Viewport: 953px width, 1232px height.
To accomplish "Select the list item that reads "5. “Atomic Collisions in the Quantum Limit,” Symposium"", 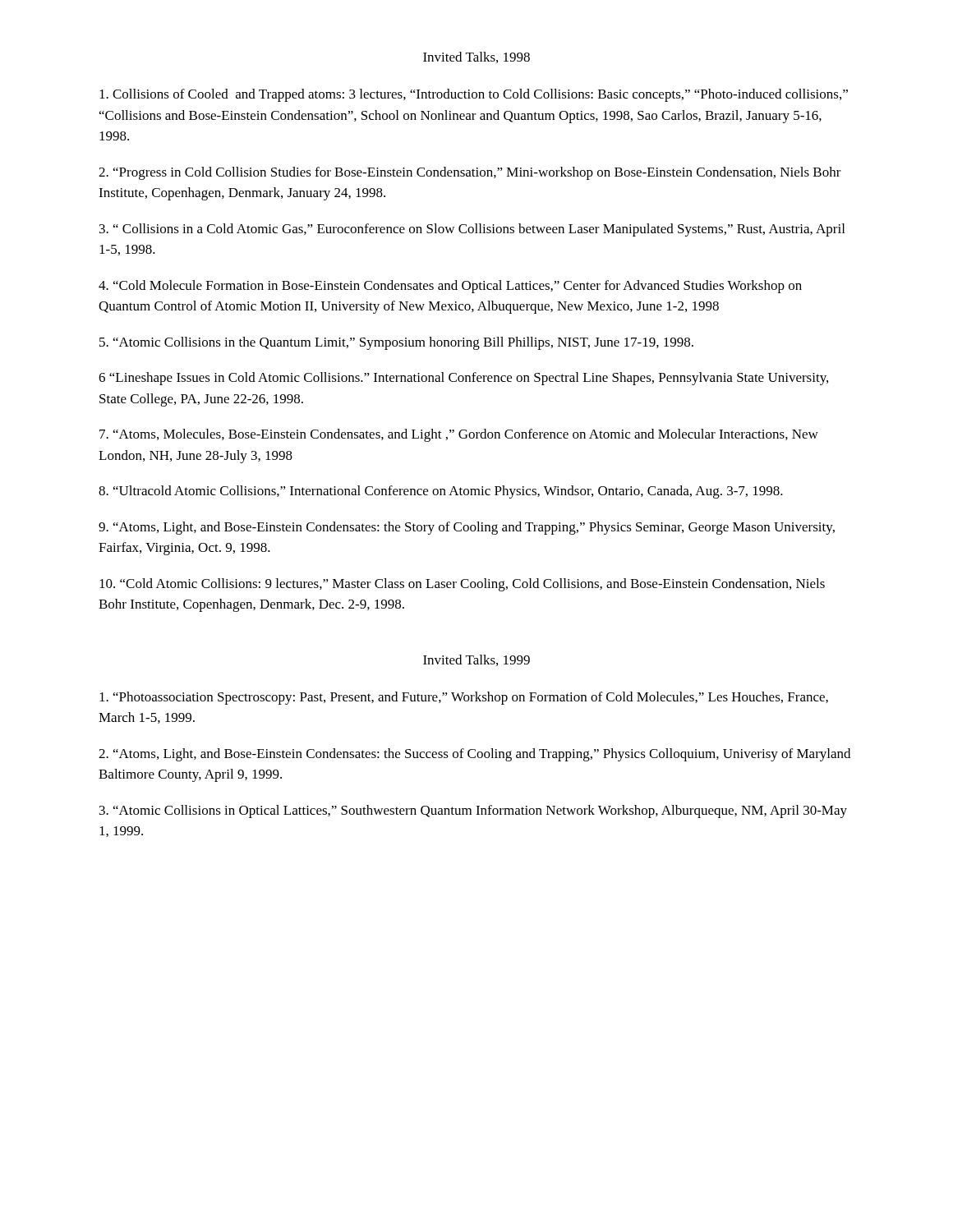I will tap(396, 342).
